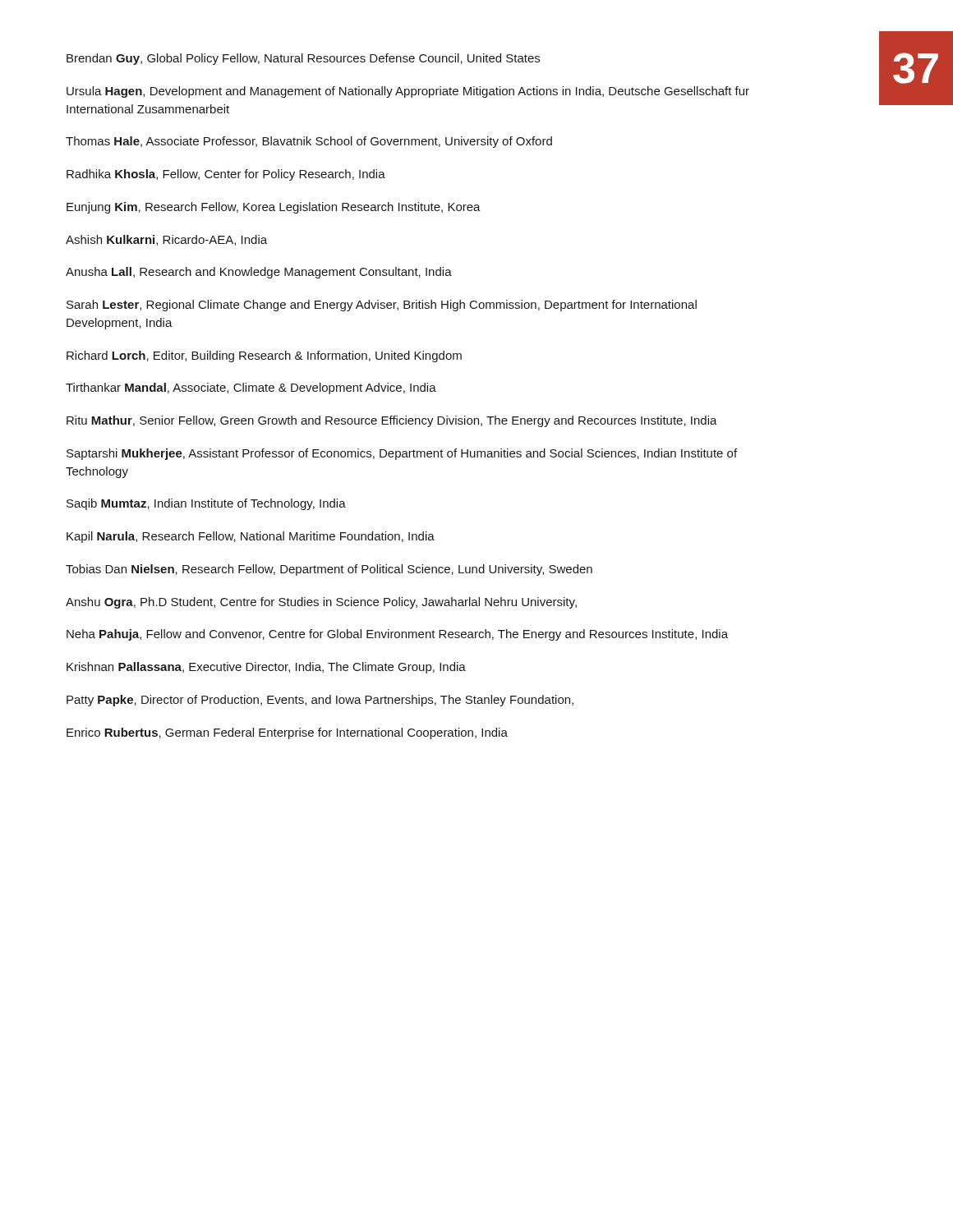Click on the region starting "Enrico Rubertus, German Federal Enterprise"

point(287,732)
